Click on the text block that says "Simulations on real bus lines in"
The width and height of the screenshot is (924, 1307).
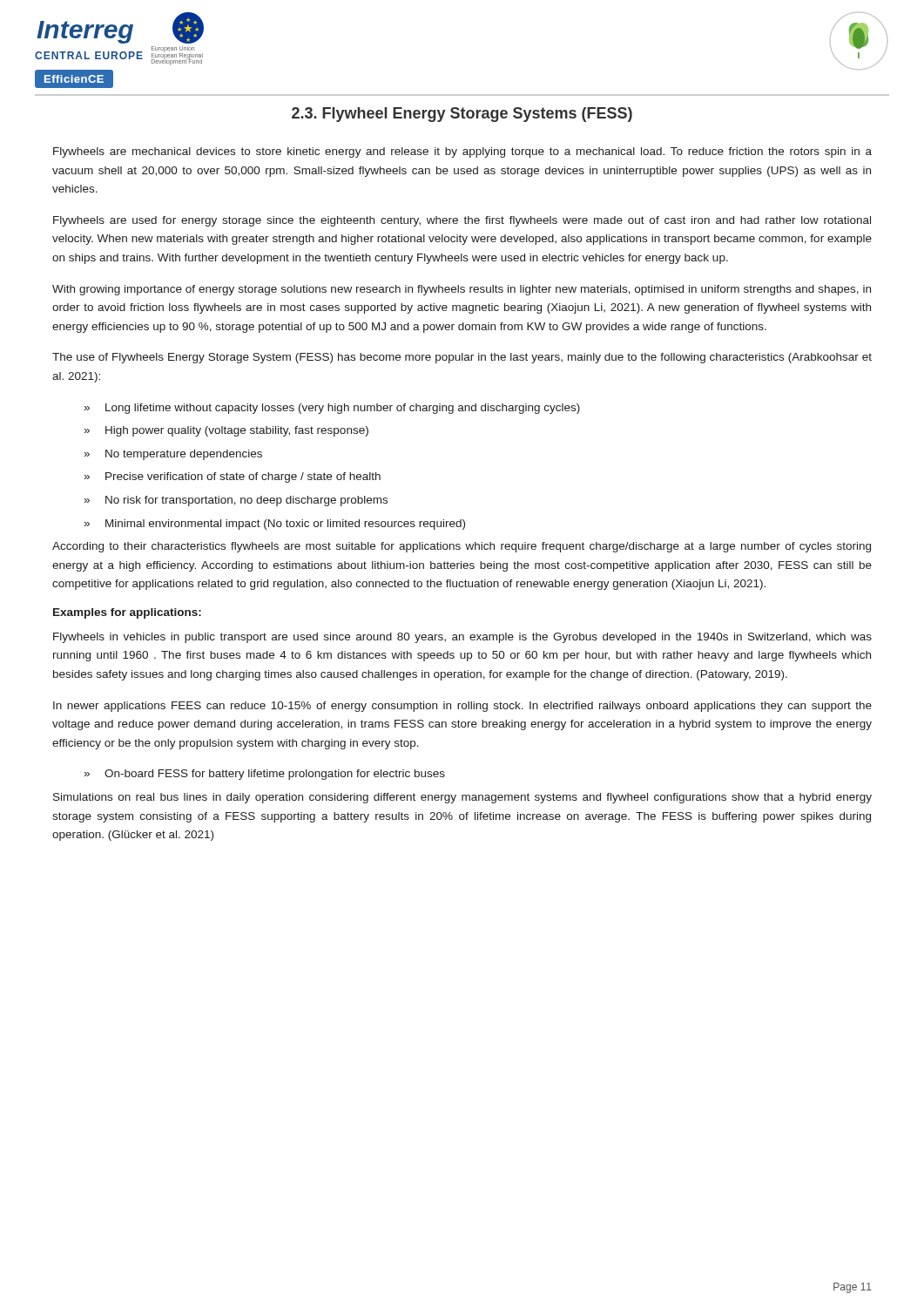[x=462, y=816]
